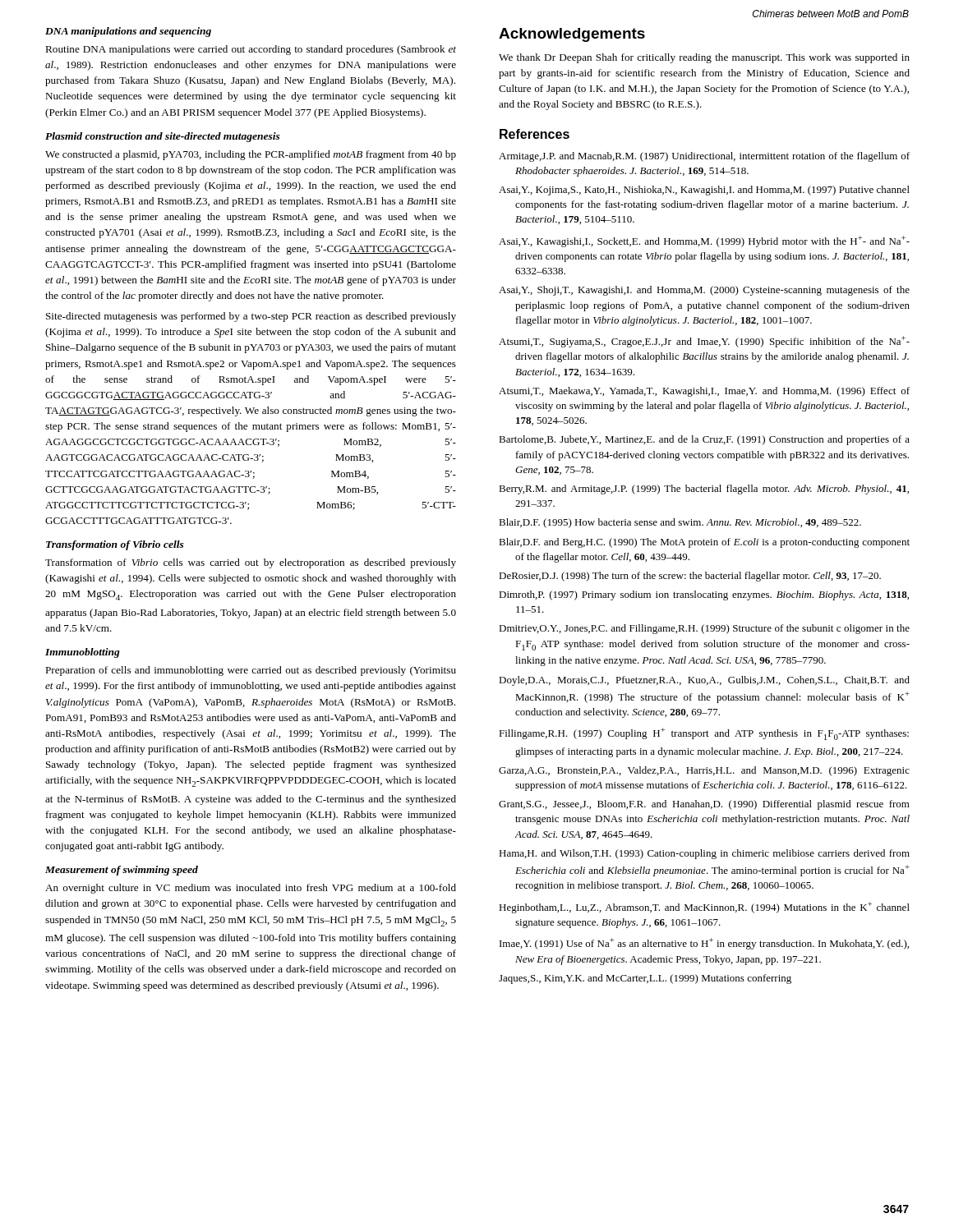This screenshot has width=954, height=1232.
Task: Point to the block beginning "We constructed a"
Action: tap(251, 224)
